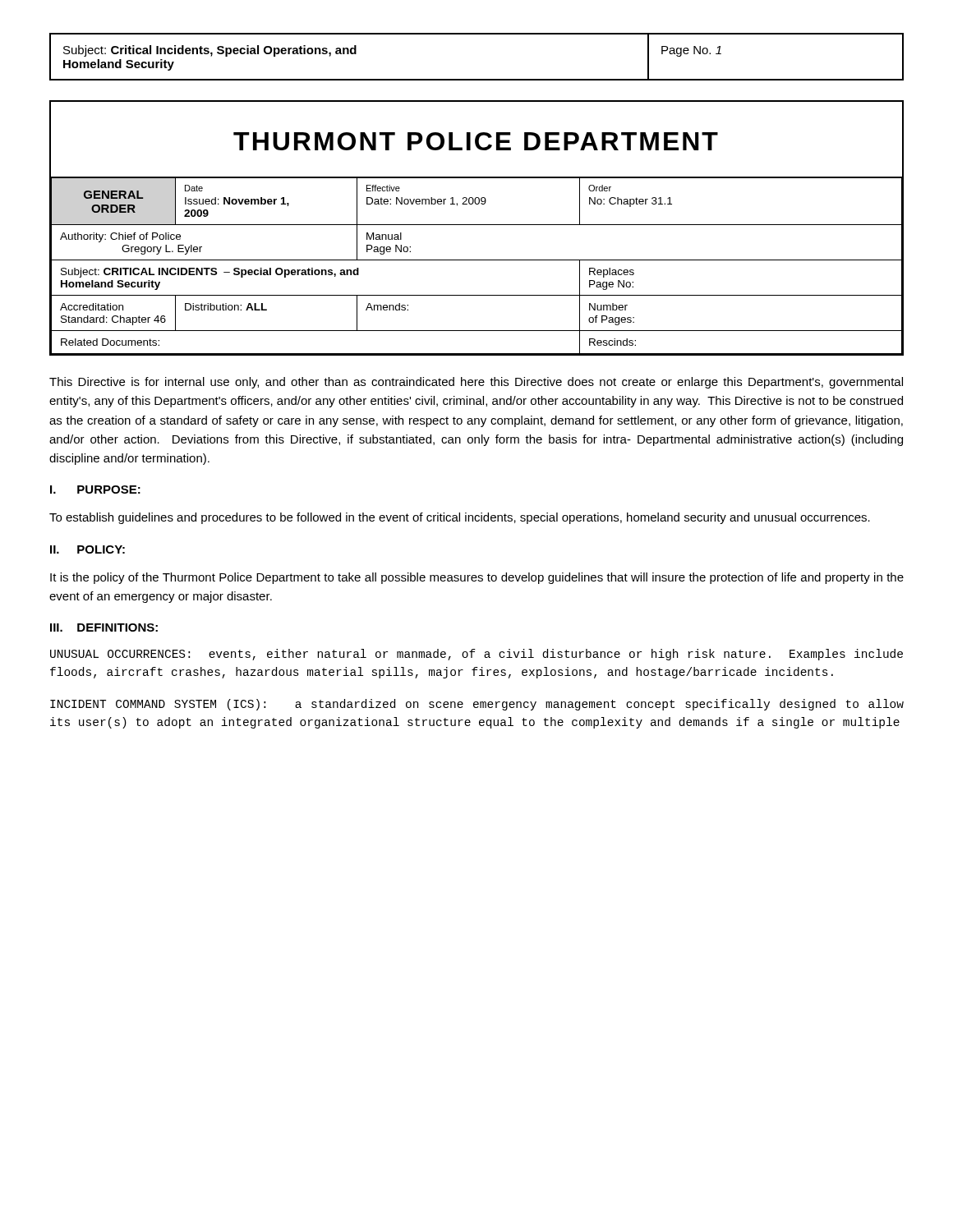953x1232 pixels.
Task: Select the element starting "To establish guidelines and procedures to"
Action: point(460,517)
